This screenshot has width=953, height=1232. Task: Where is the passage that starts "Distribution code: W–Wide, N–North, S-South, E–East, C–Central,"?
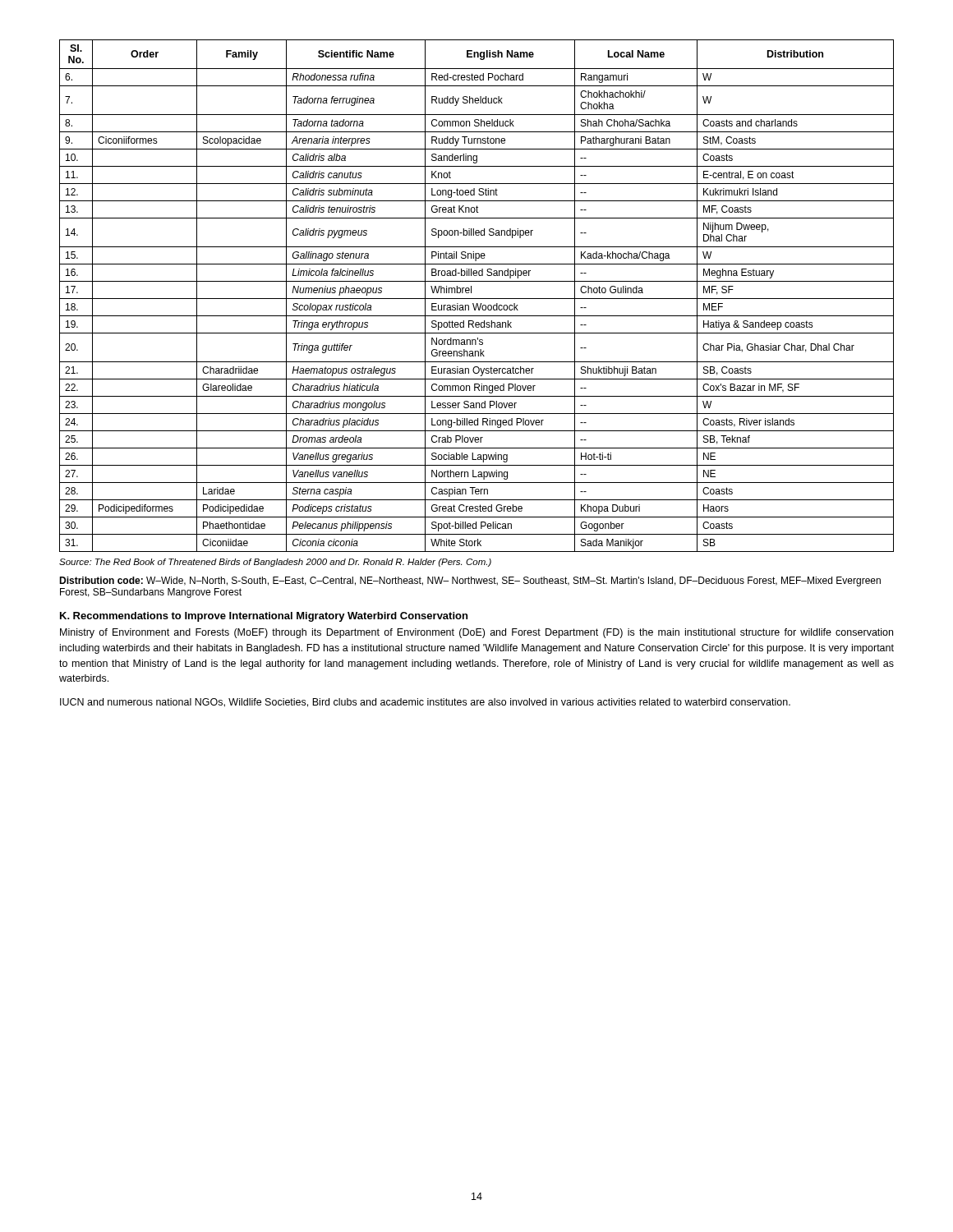[x=470, y=586]
